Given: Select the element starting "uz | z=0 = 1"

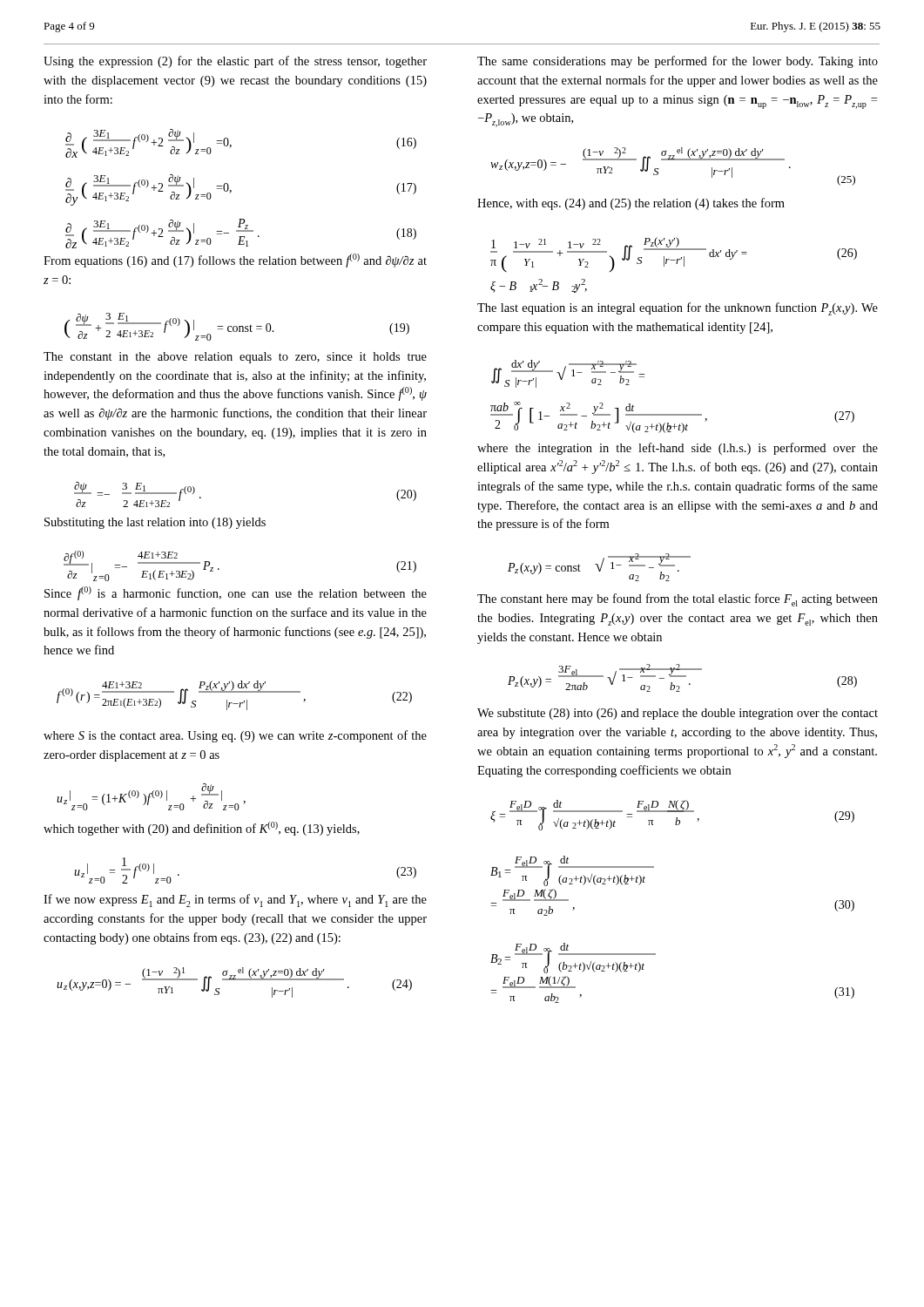Looking at the screenshot, I should (x=126, y=870).
